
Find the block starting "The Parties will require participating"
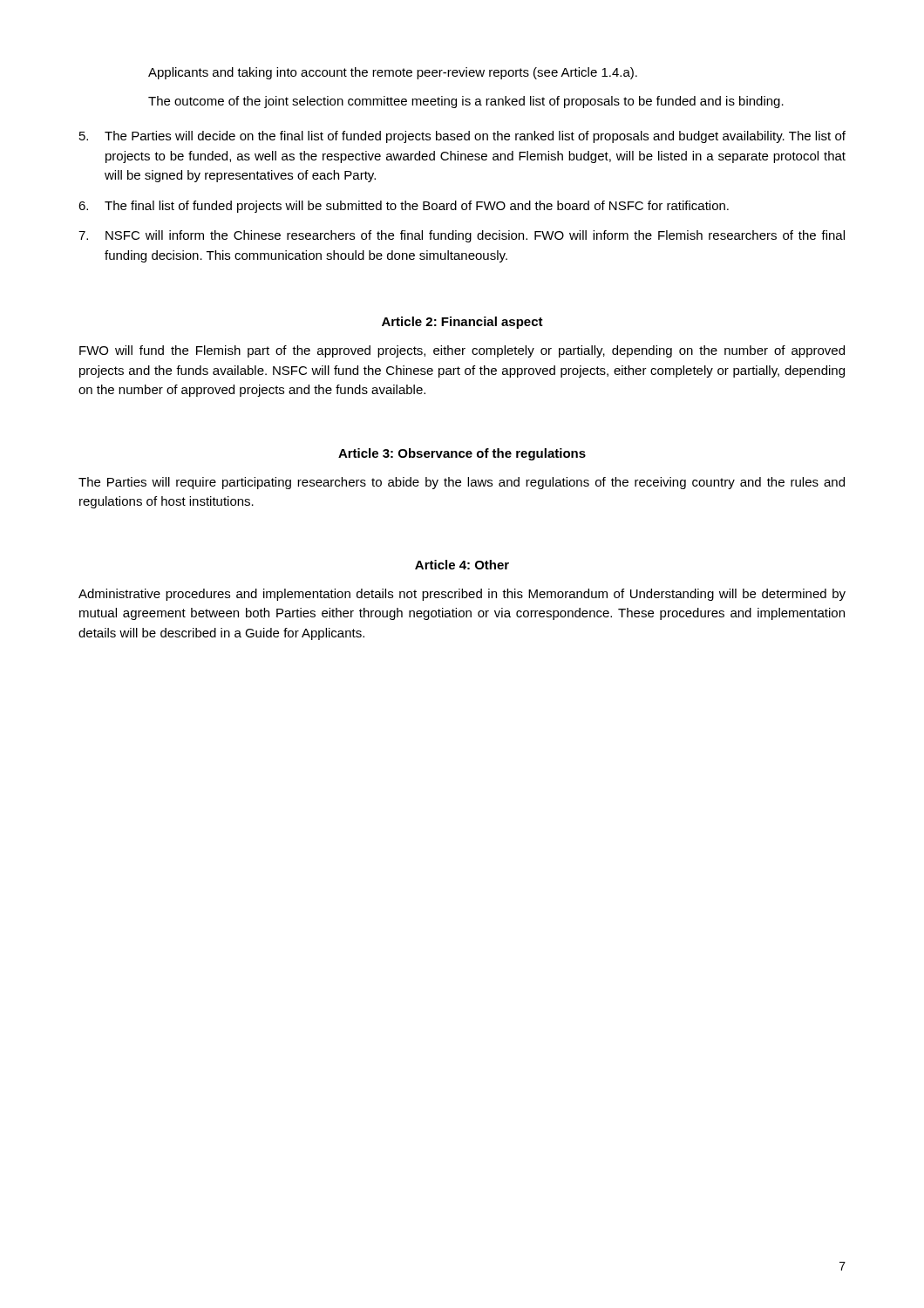click(x=462, y=491)
